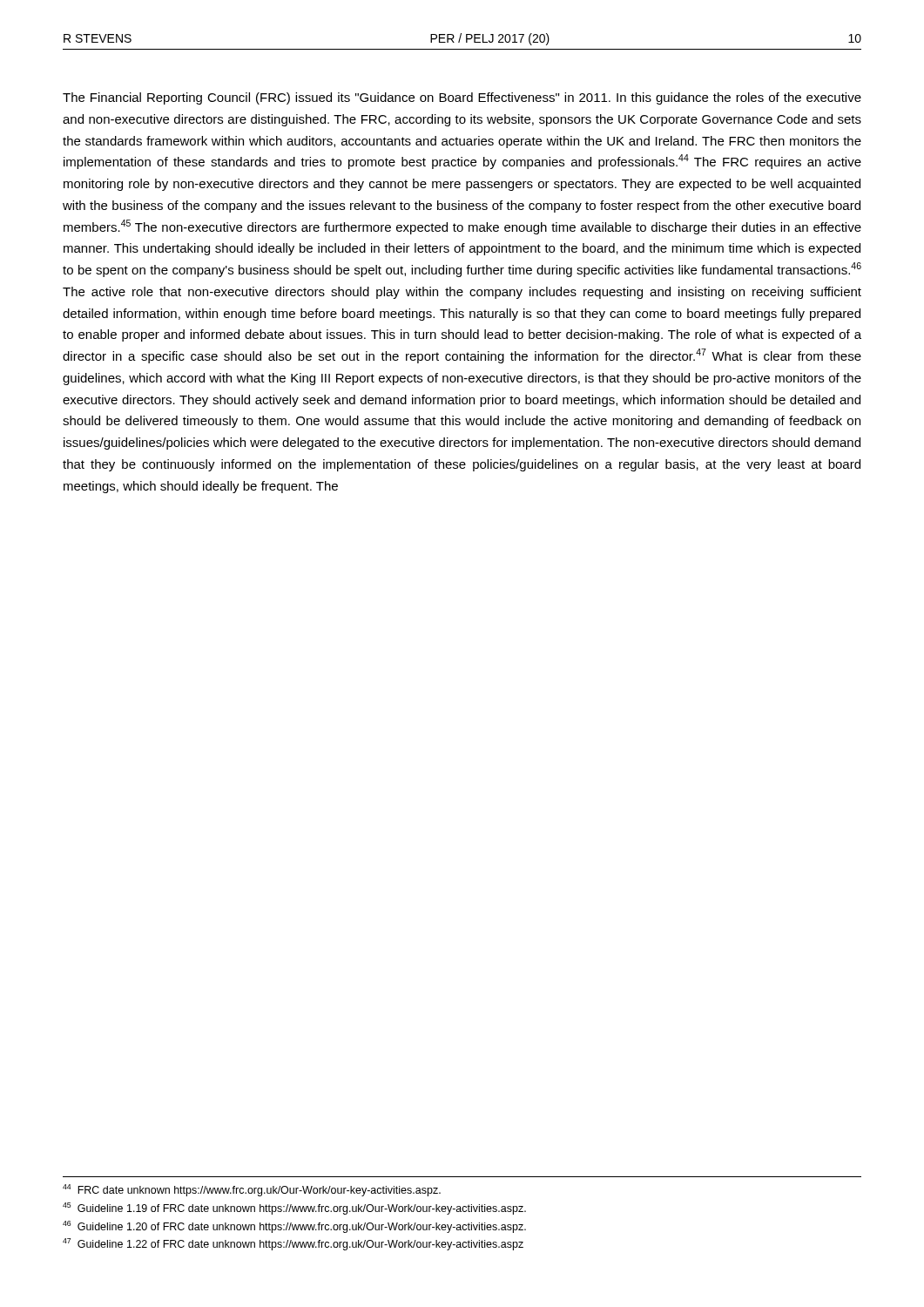Select the footnote that reads "46 Guideline 1.20"

(295, 1226)
